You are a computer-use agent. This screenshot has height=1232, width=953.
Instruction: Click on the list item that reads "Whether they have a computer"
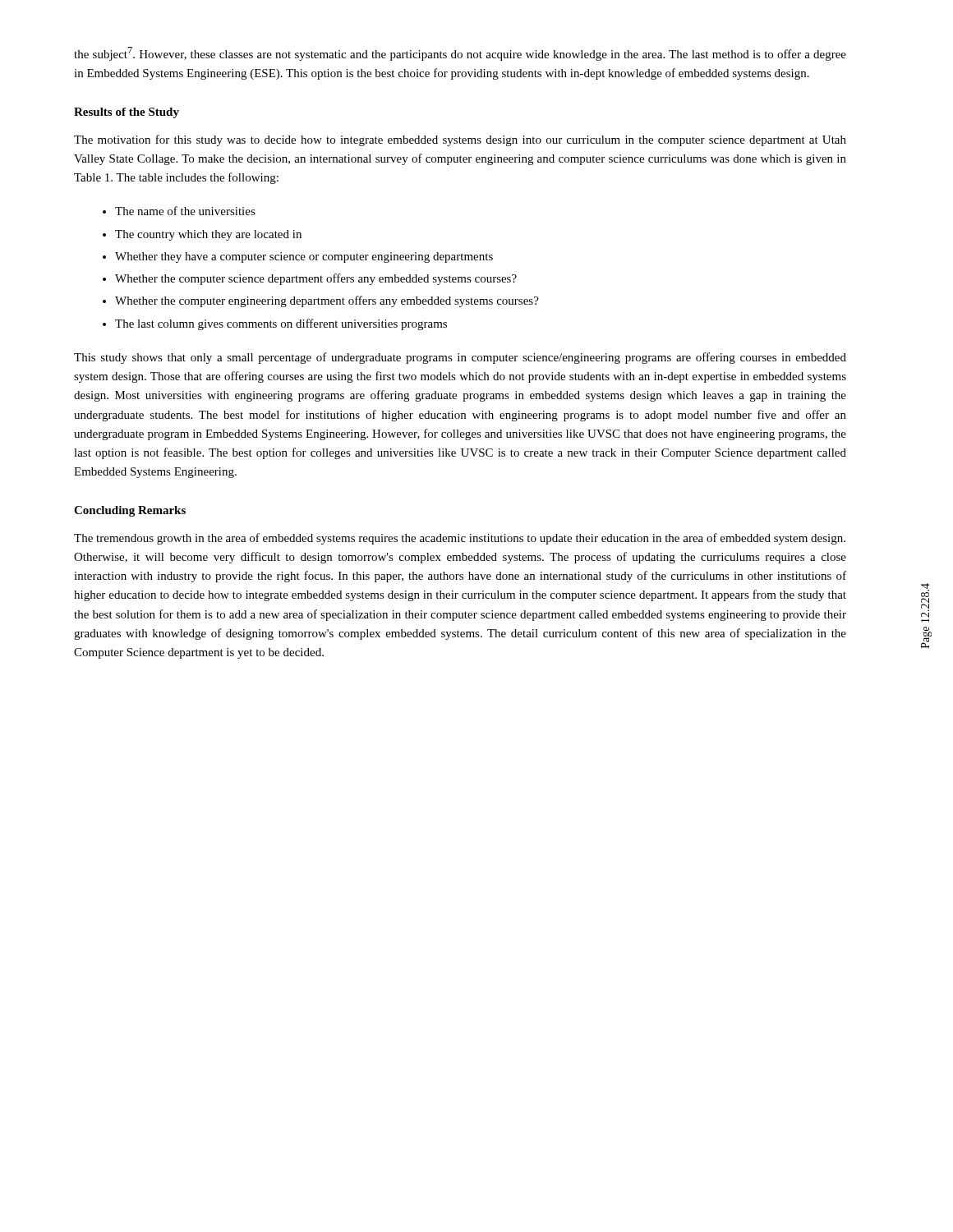[304, 256]
